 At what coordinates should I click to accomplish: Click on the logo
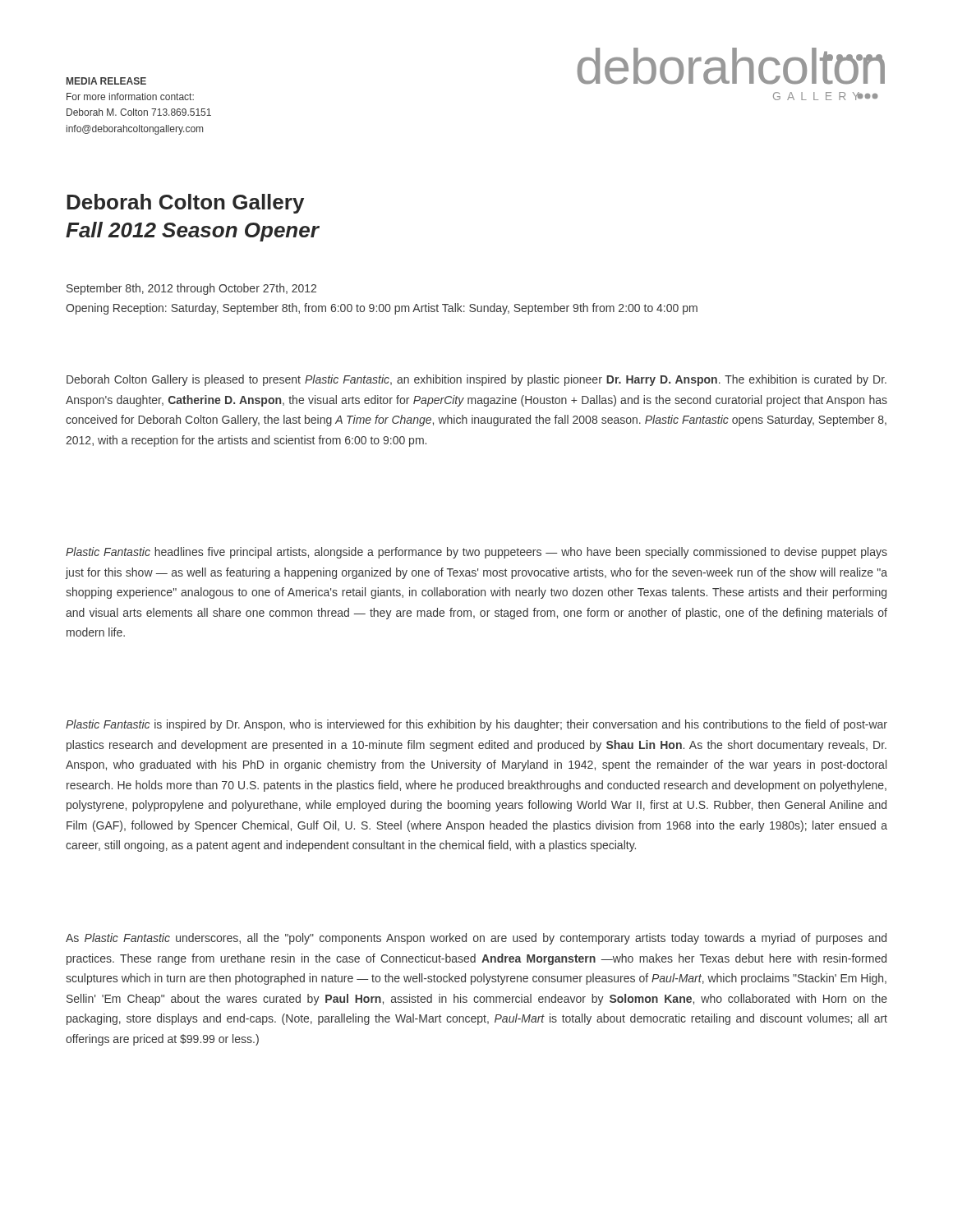click(x=731, y=71)
